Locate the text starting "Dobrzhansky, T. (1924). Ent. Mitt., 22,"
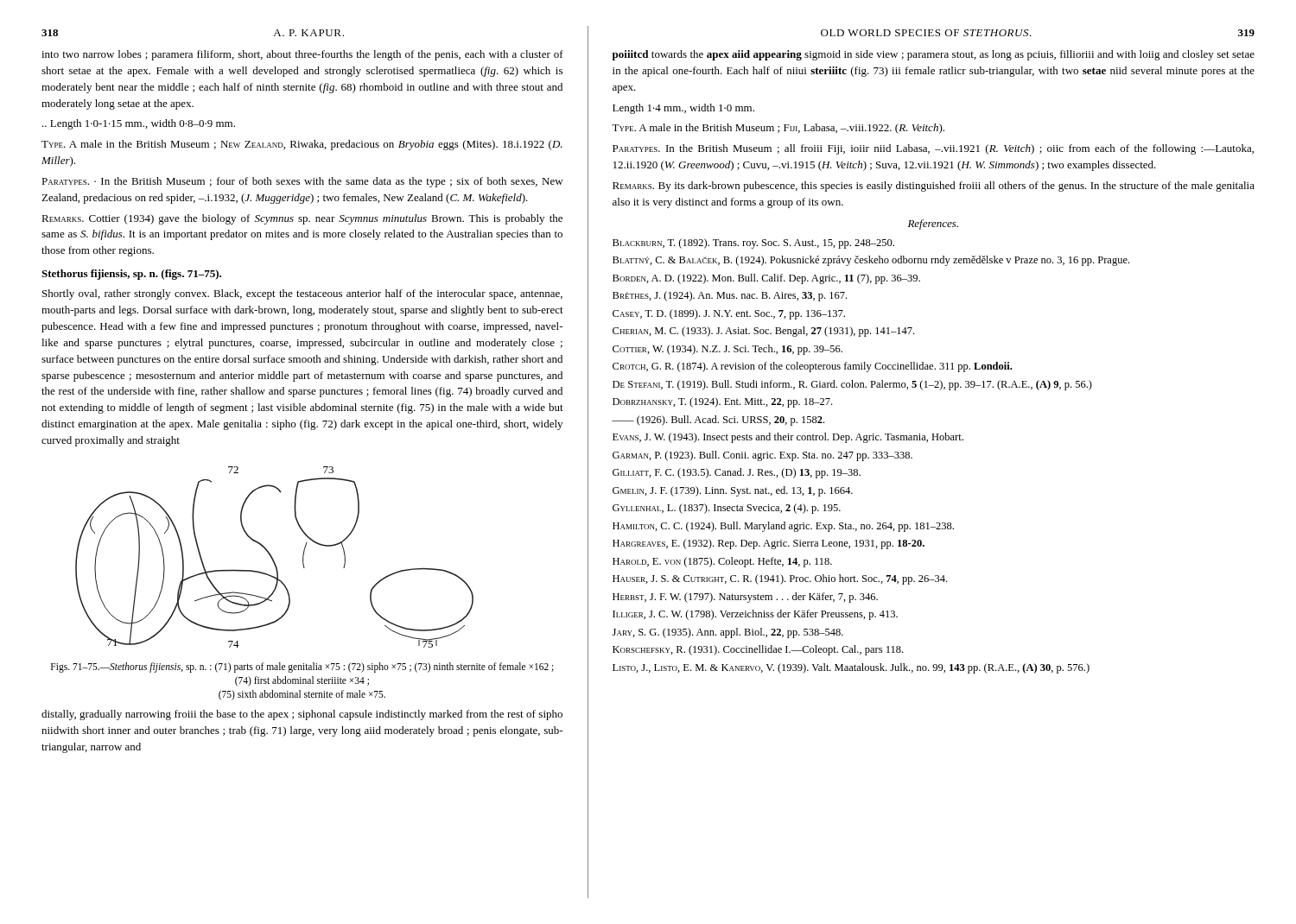Viewport: 1296px width, 924px height. pyautogui.click(x=723, y=402)
